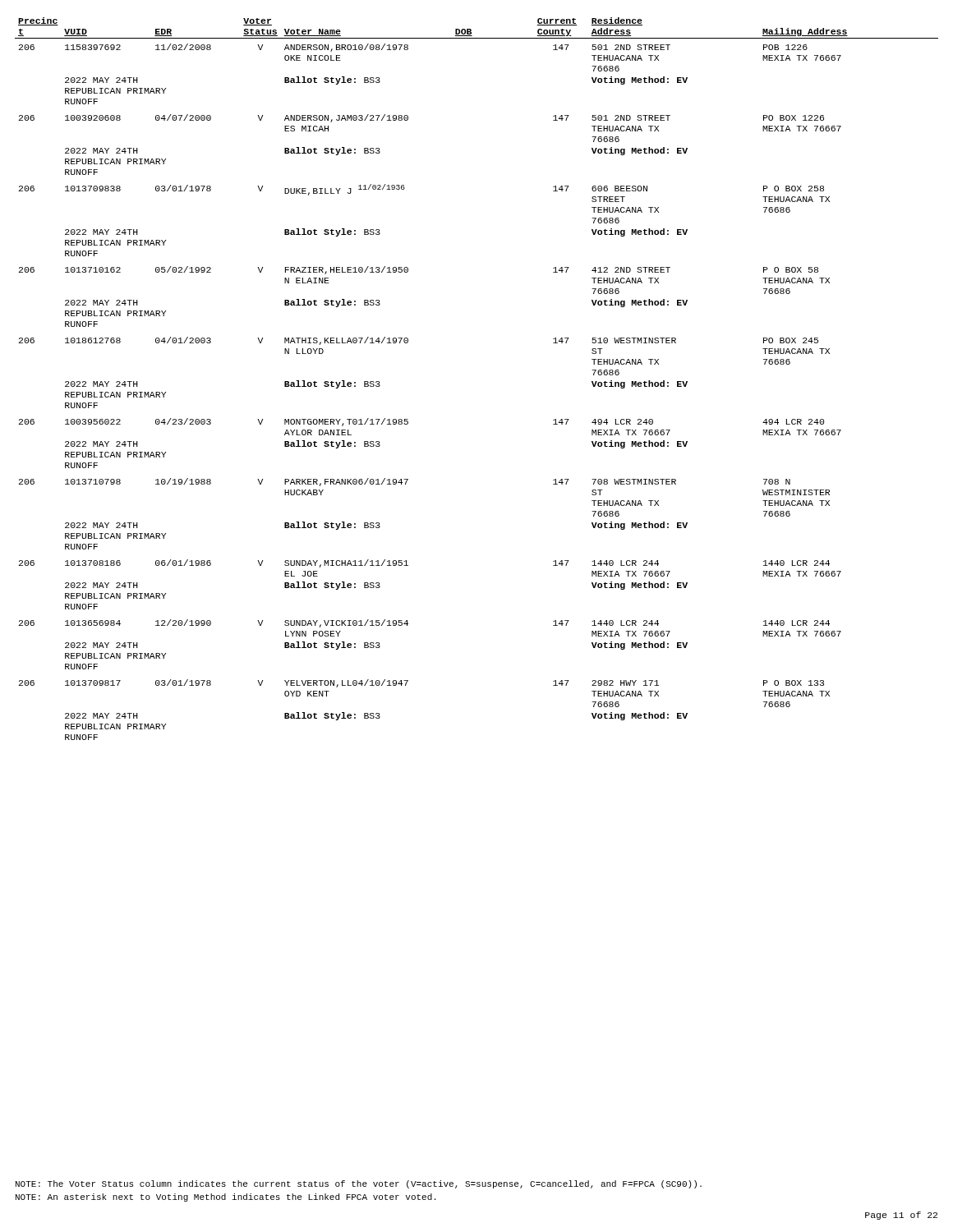Image resolution: width=953 pixels, height=1232 pixels.
Task: Select the table
Action: (476, 380)
